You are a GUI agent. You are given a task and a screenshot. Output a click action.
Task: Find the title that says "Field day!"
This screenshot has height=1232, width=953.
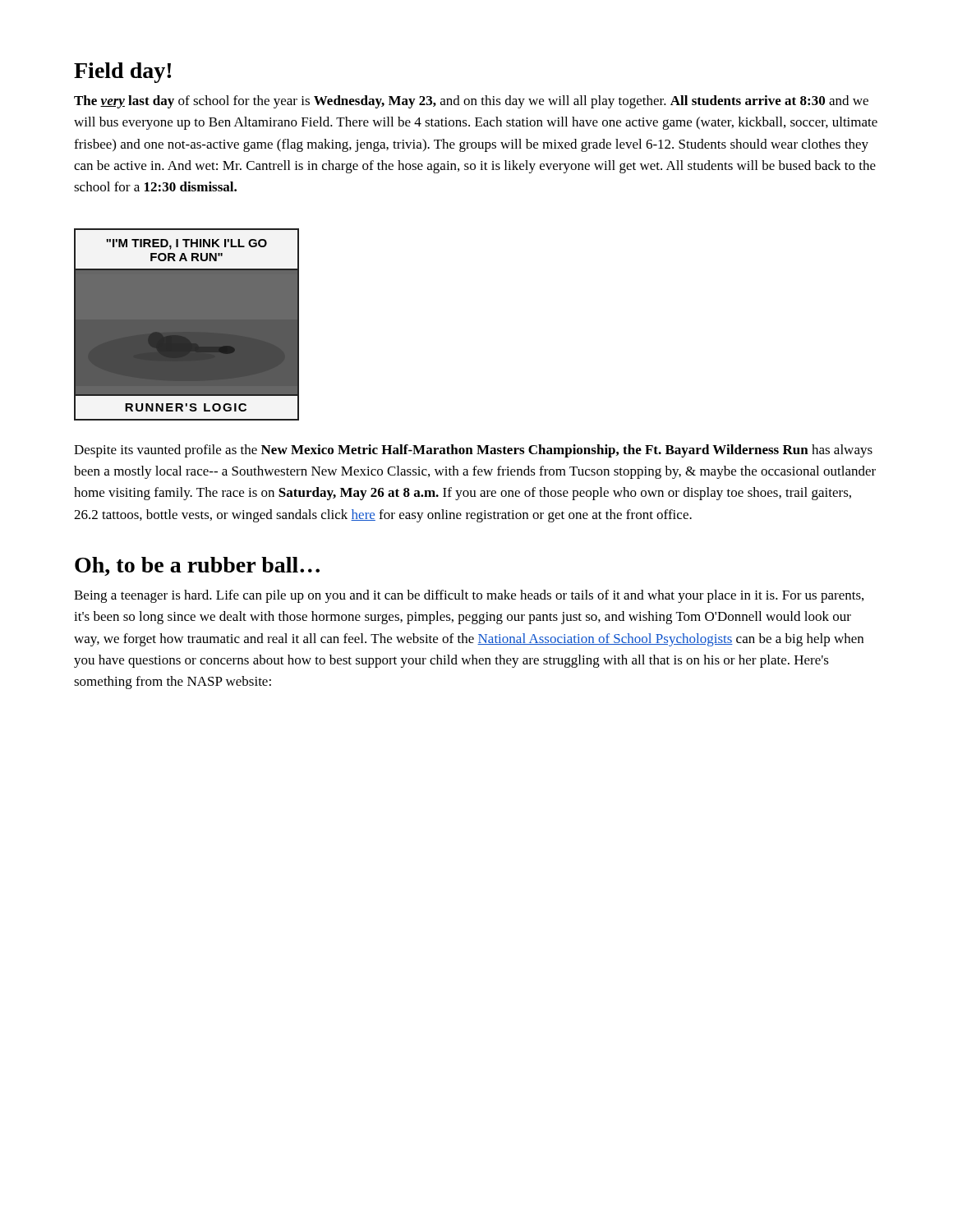[123, 70]
